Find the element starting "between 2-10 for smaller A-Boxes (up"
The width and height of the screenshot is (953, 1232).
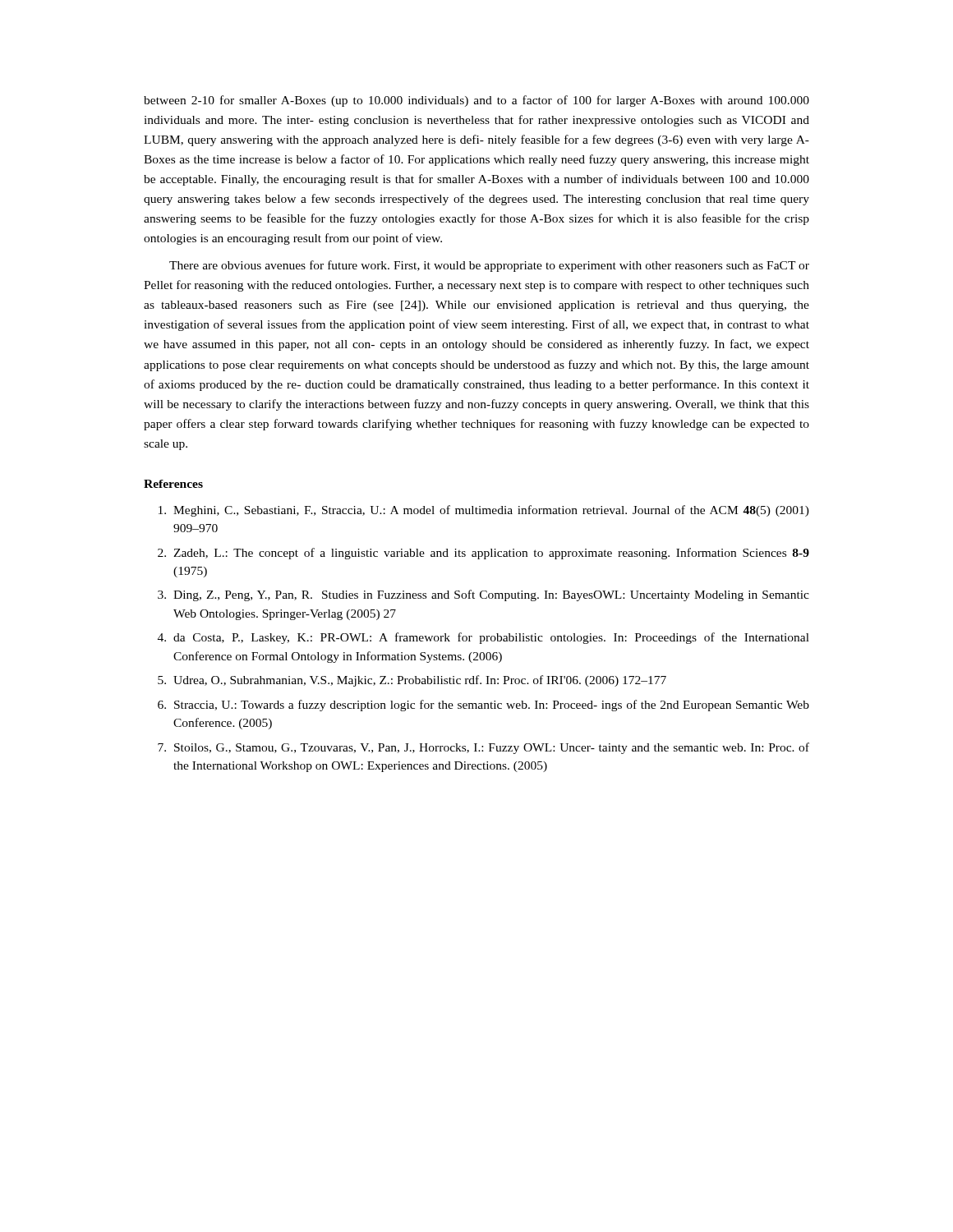point(476,272)
